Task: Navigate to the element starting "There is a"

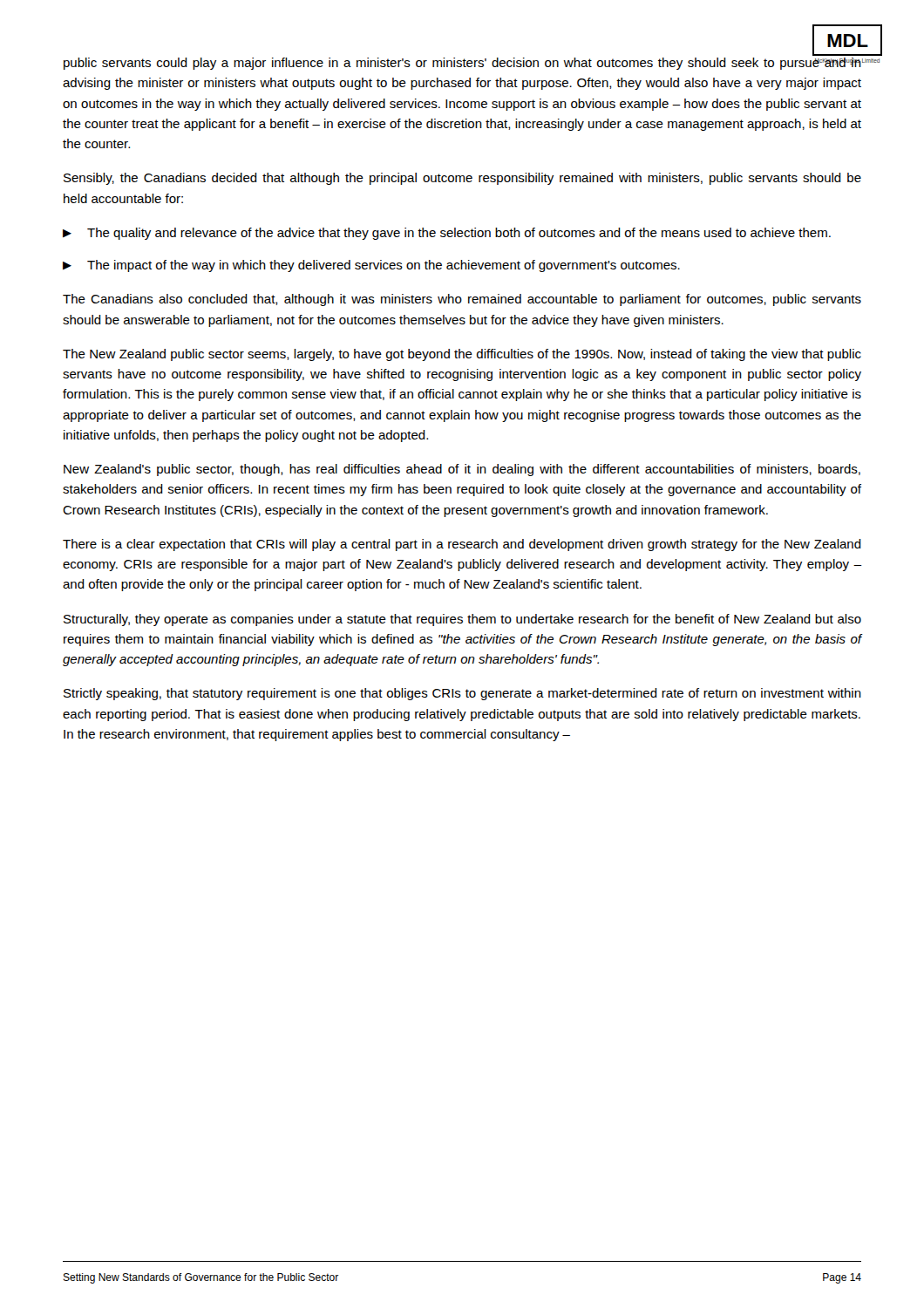Action: 462,564
